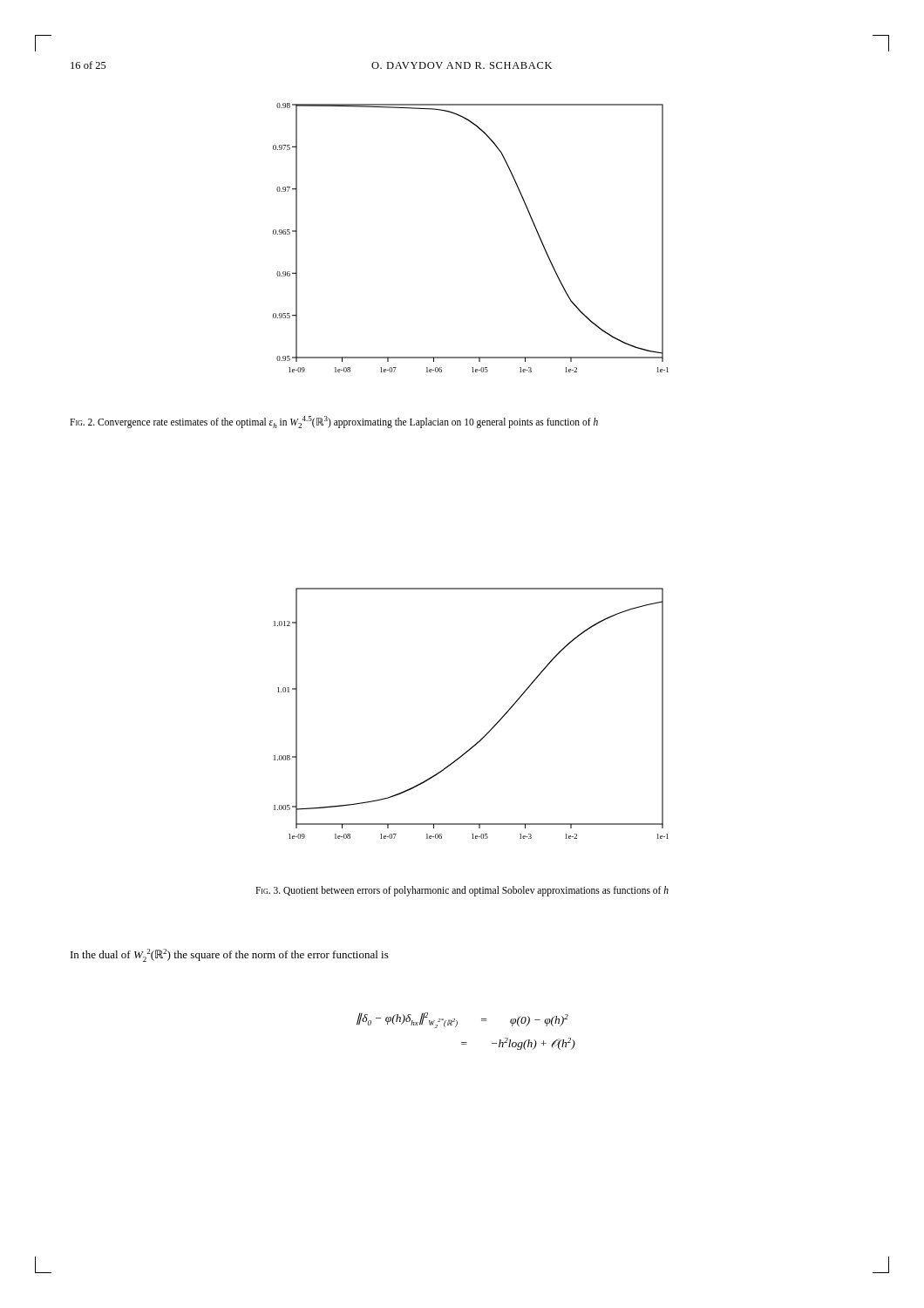Screen dimensions: 1308x924
Task: Navigate to the element starting "In the dual of W22(ℝ2) the"
Action: [229, 955]
